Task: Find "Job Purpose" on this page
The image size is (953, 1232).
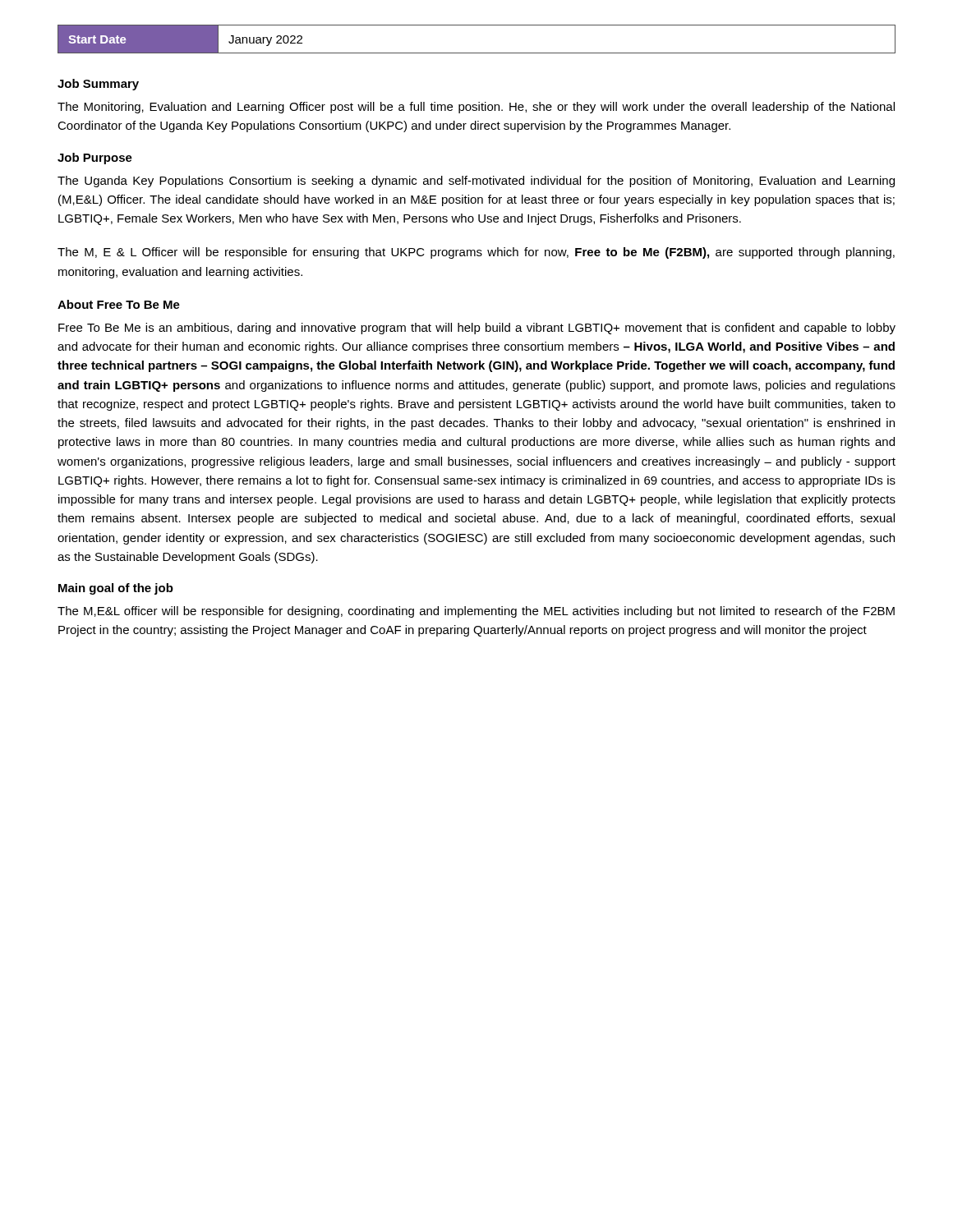Action: [x=95, y=157]
